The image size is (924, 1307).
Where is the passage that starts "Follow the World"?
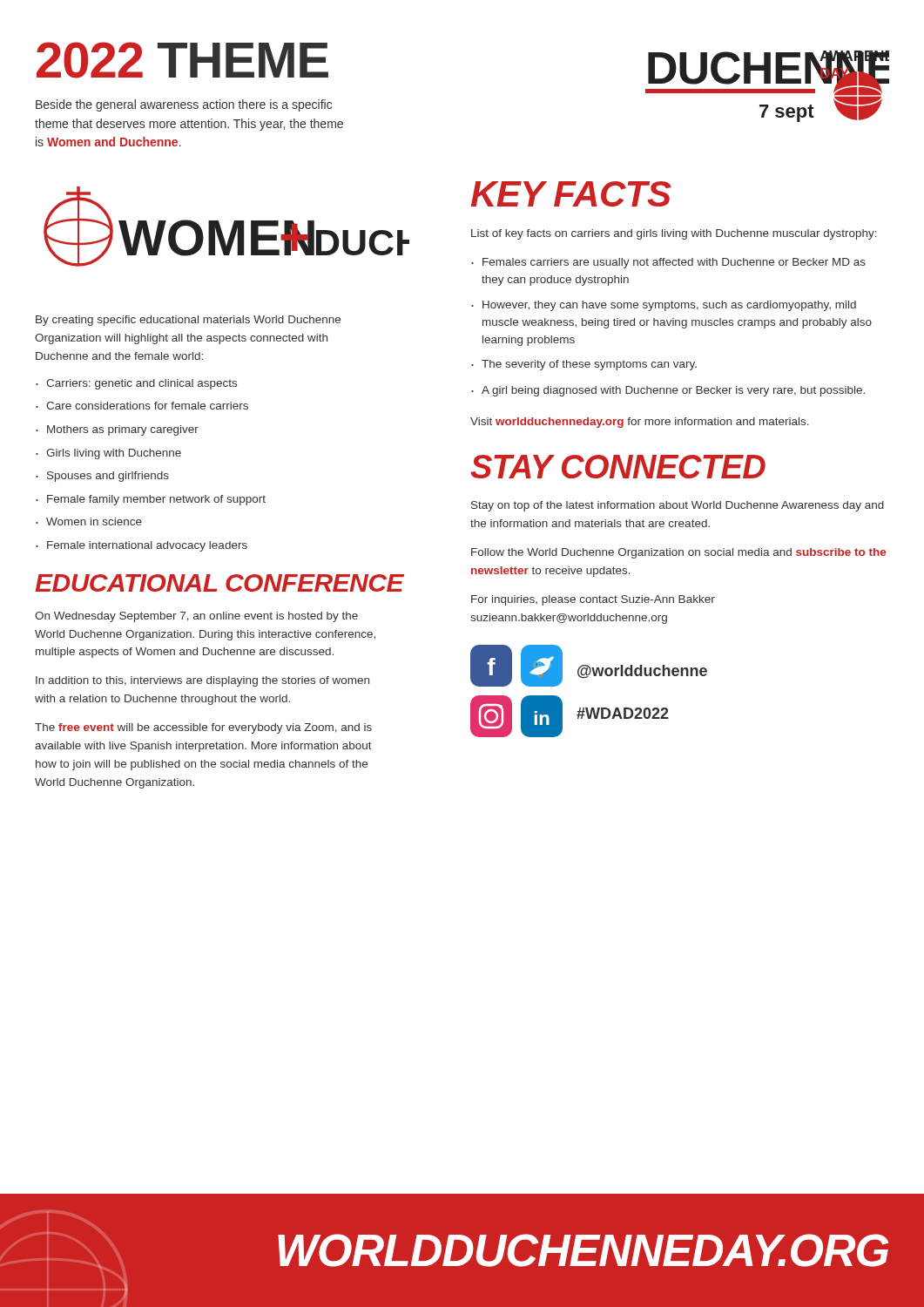coord(678,561)
